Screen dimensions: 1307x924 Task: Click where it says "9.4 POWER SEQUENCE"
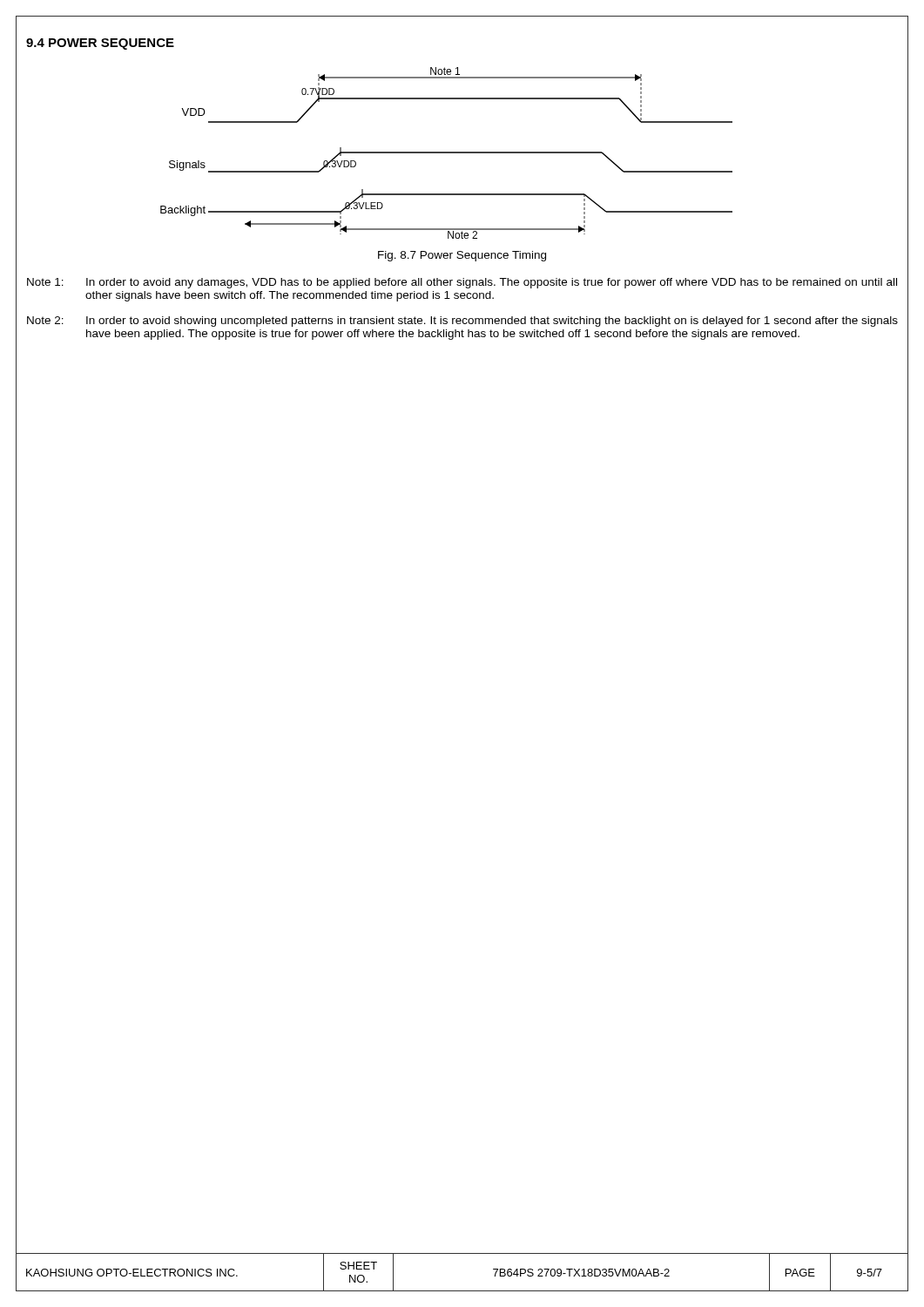[x=100, y=42]
